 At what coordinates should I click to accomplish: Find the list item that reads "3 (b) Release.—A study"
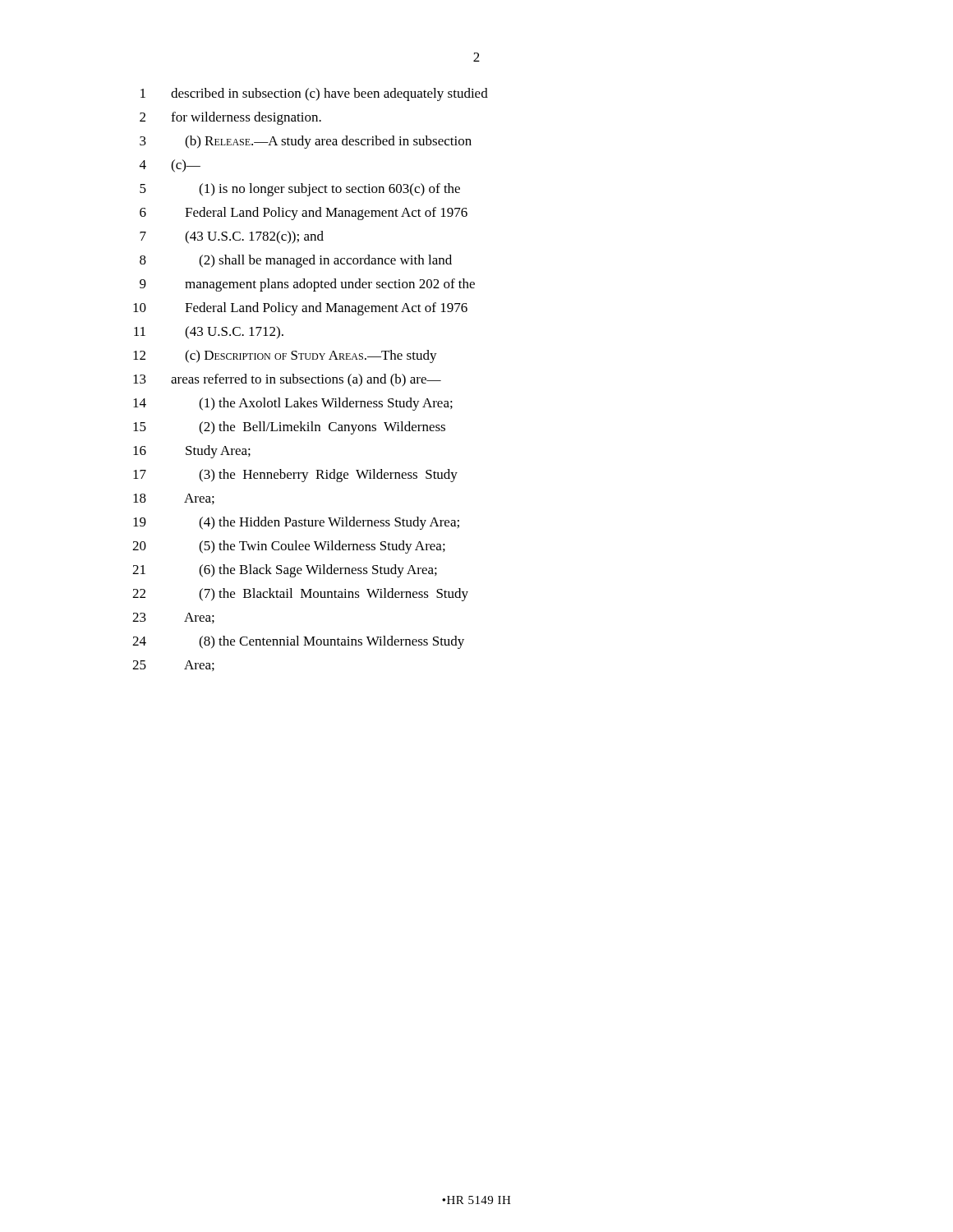tap(306, 142)
